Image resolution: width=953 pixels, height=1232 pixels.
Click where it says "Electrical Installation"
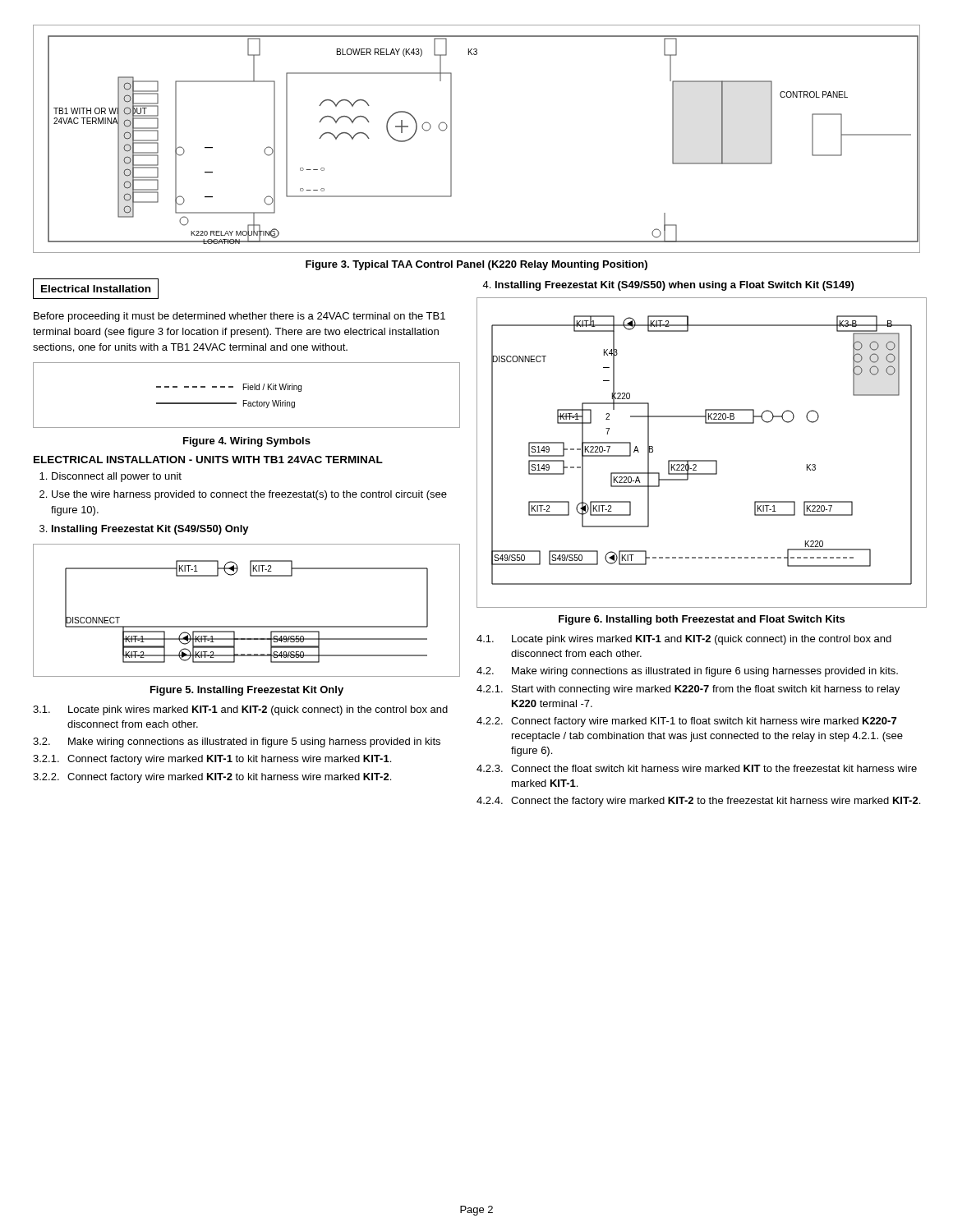pos(96,289)
